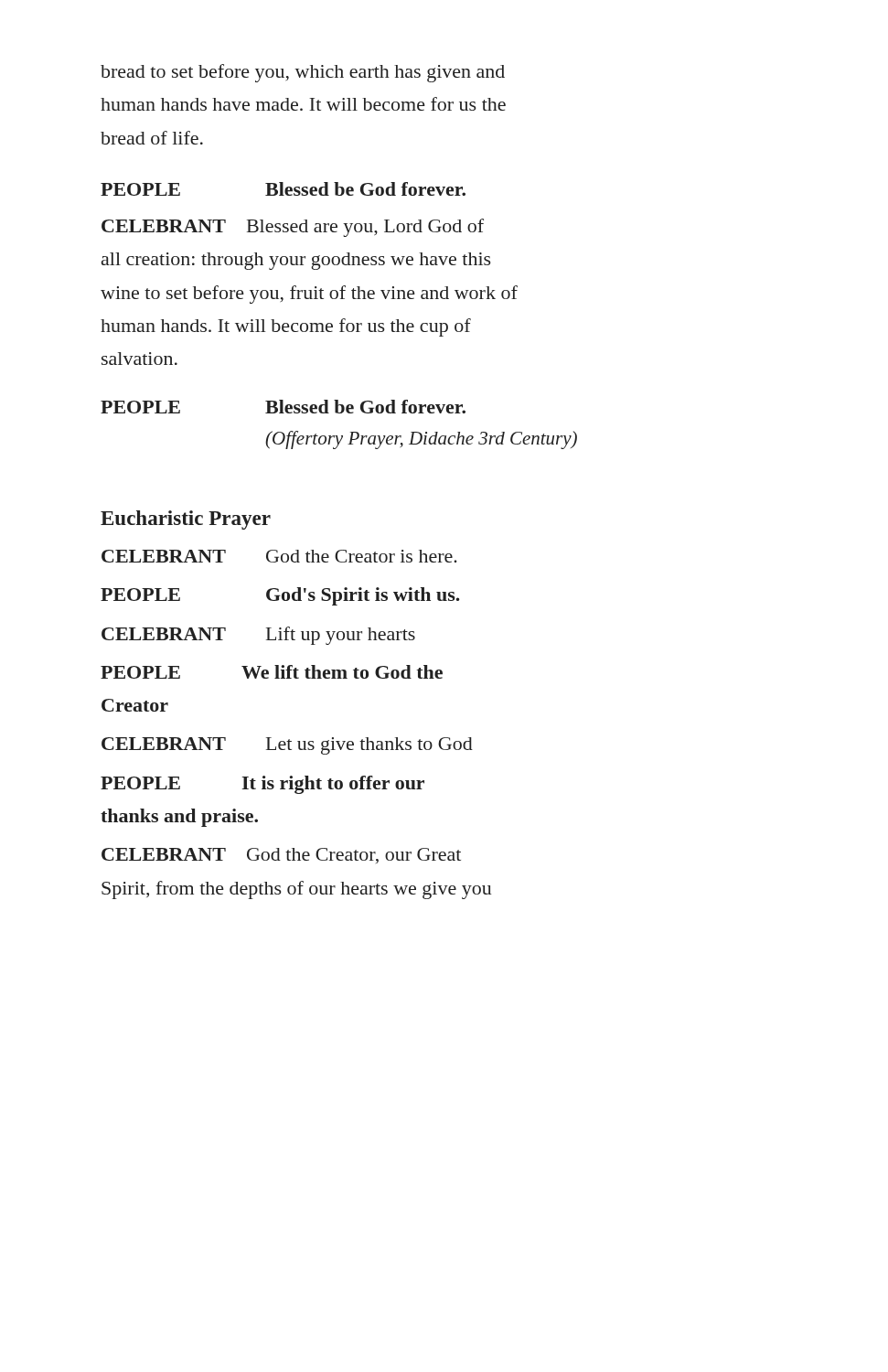Screen dimensions: 1372x888
Task: Select the element starting "CELEBRANT Blessed are"
Action: pyautogui.click(x=309, y=292)
